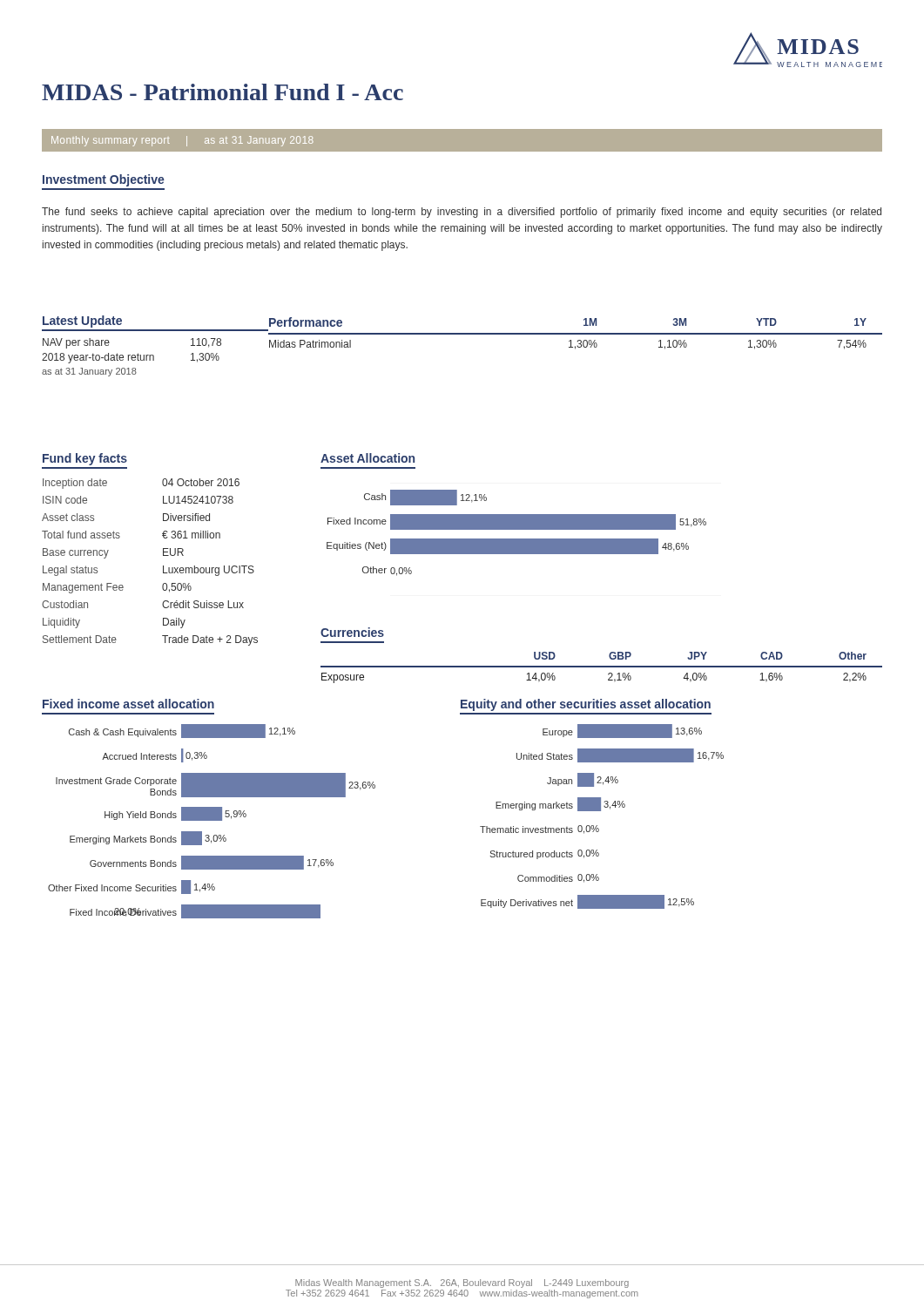
Task: Select the table that reads "Performance 1M 3M YTD 1Y"
Action: pyautogui.click(x=575, y=333)
